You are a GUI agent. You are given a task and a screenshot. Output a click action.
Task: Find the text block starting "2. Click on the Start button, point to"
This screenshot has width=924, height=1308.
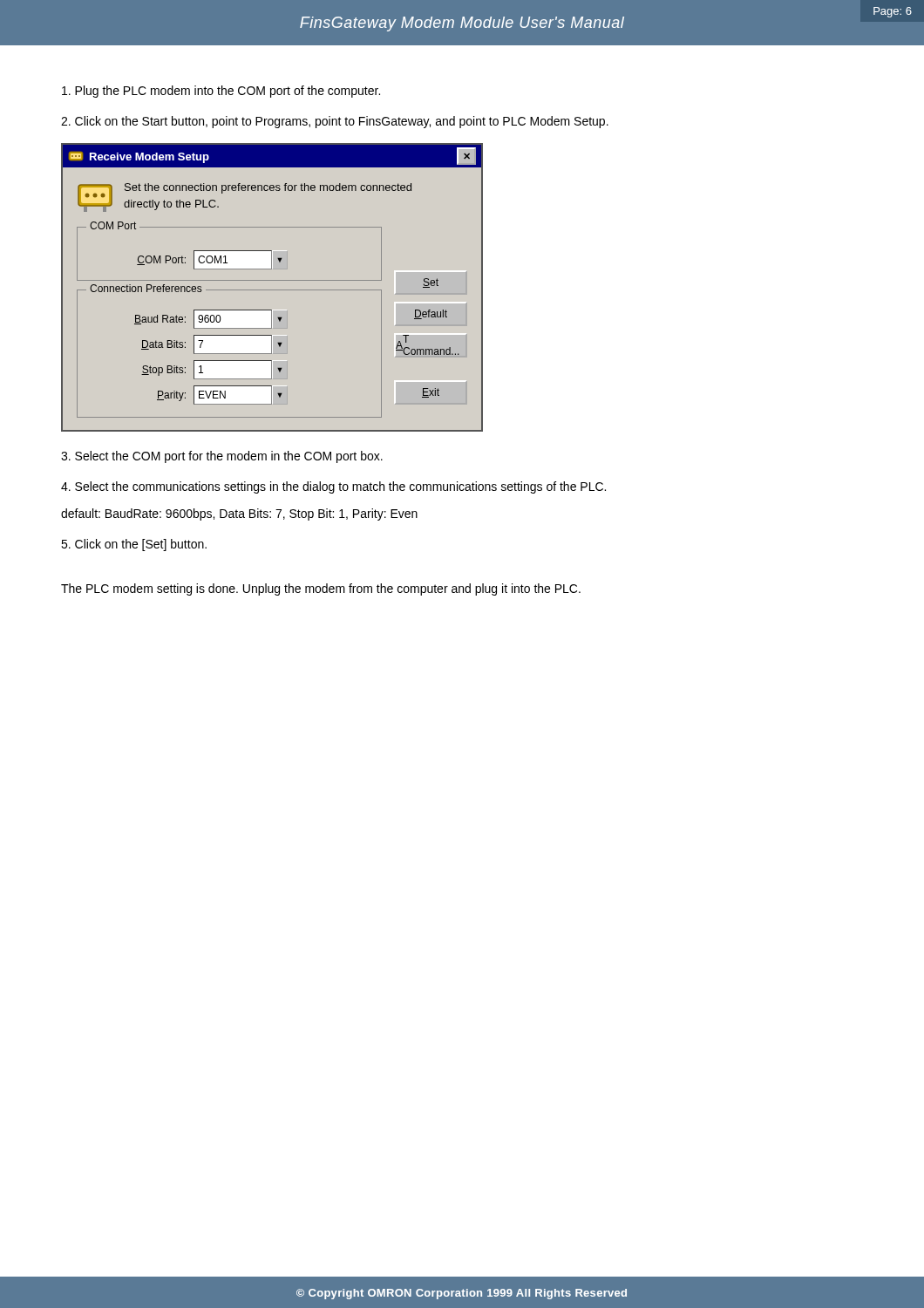click(335, 121)
